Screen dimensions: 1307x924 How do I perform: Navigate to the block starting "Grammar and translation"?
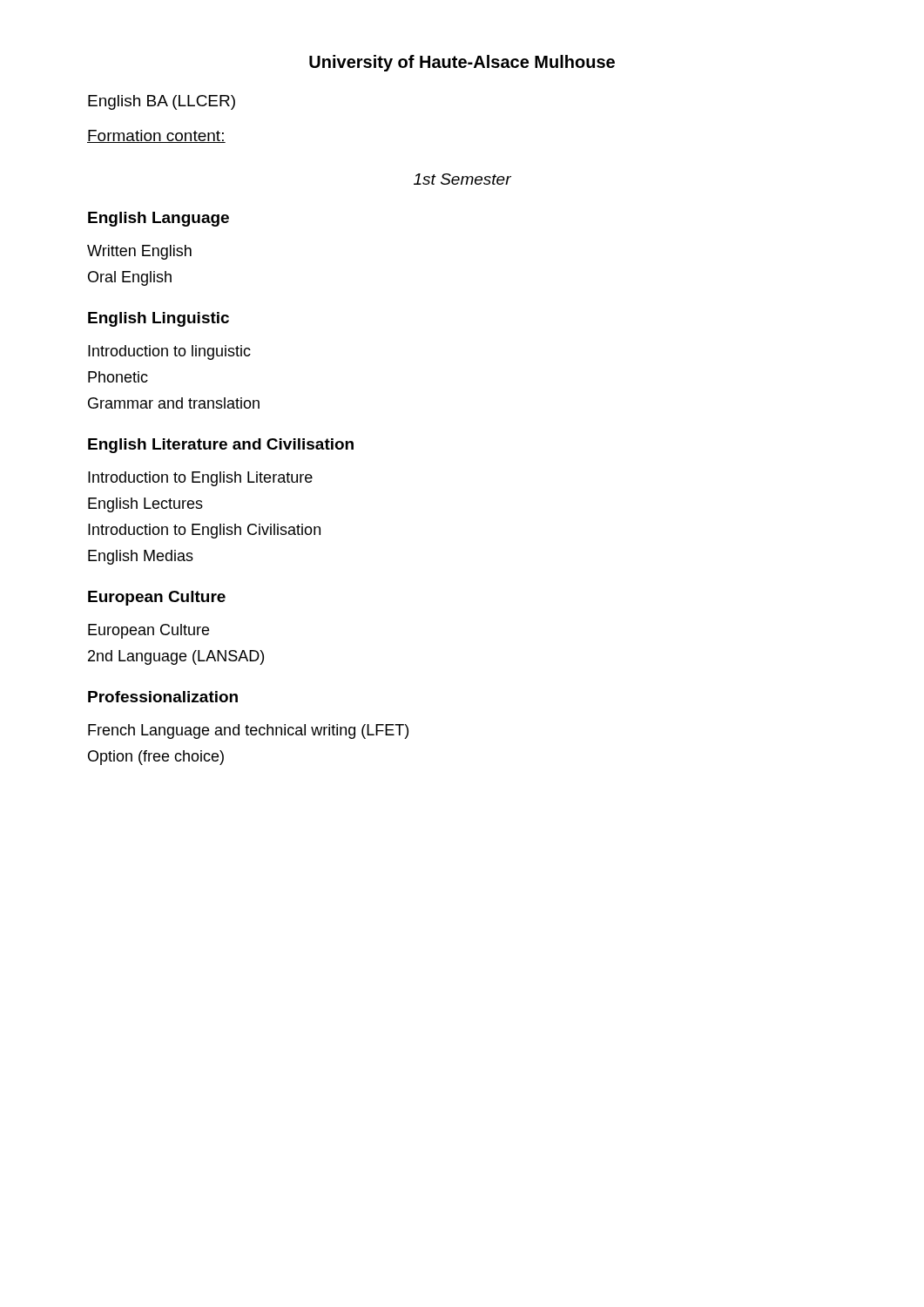[174, 403]
